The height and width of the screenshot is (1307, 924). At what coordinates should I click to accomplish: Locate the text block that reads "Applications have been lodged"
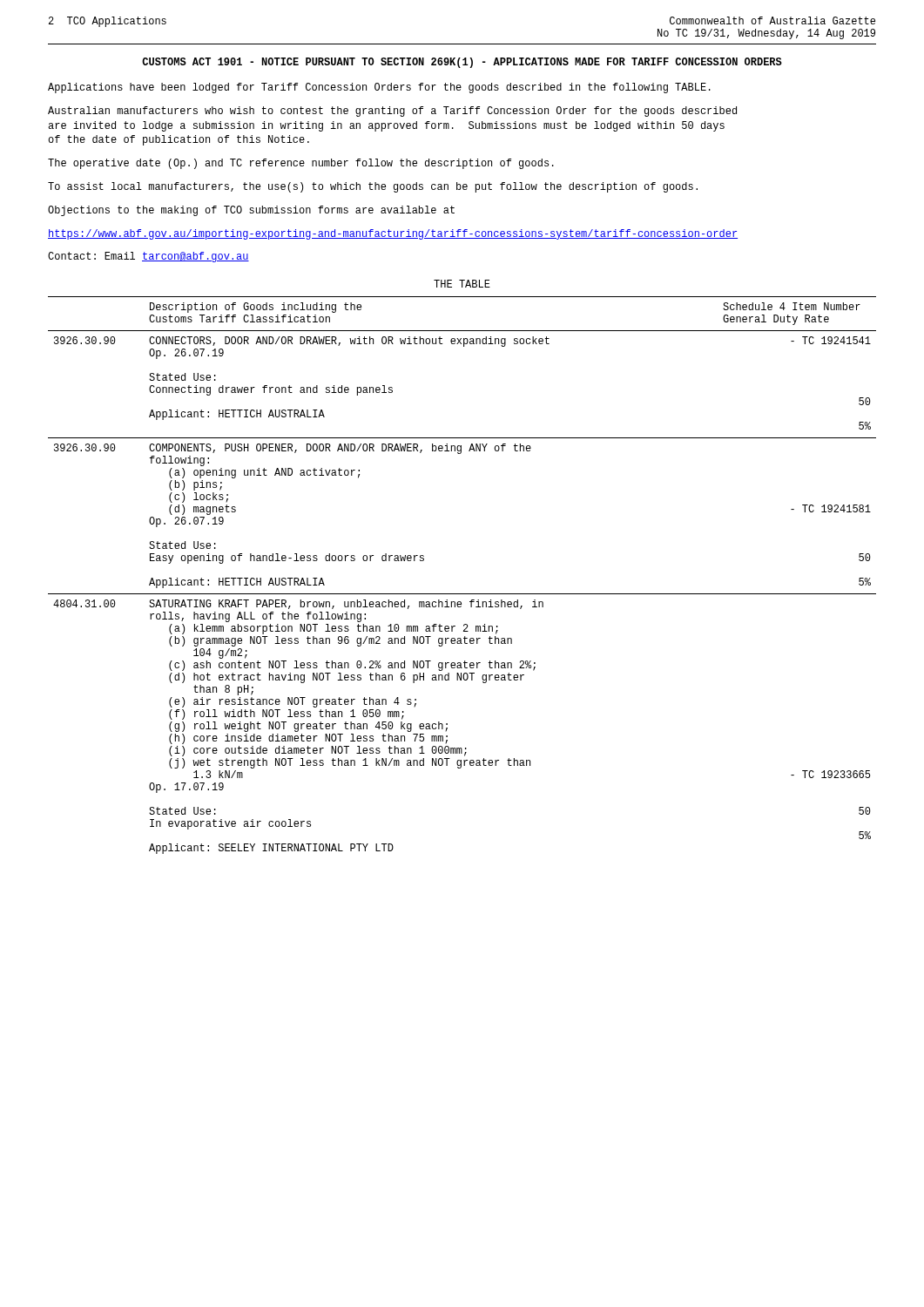point(380,88)
